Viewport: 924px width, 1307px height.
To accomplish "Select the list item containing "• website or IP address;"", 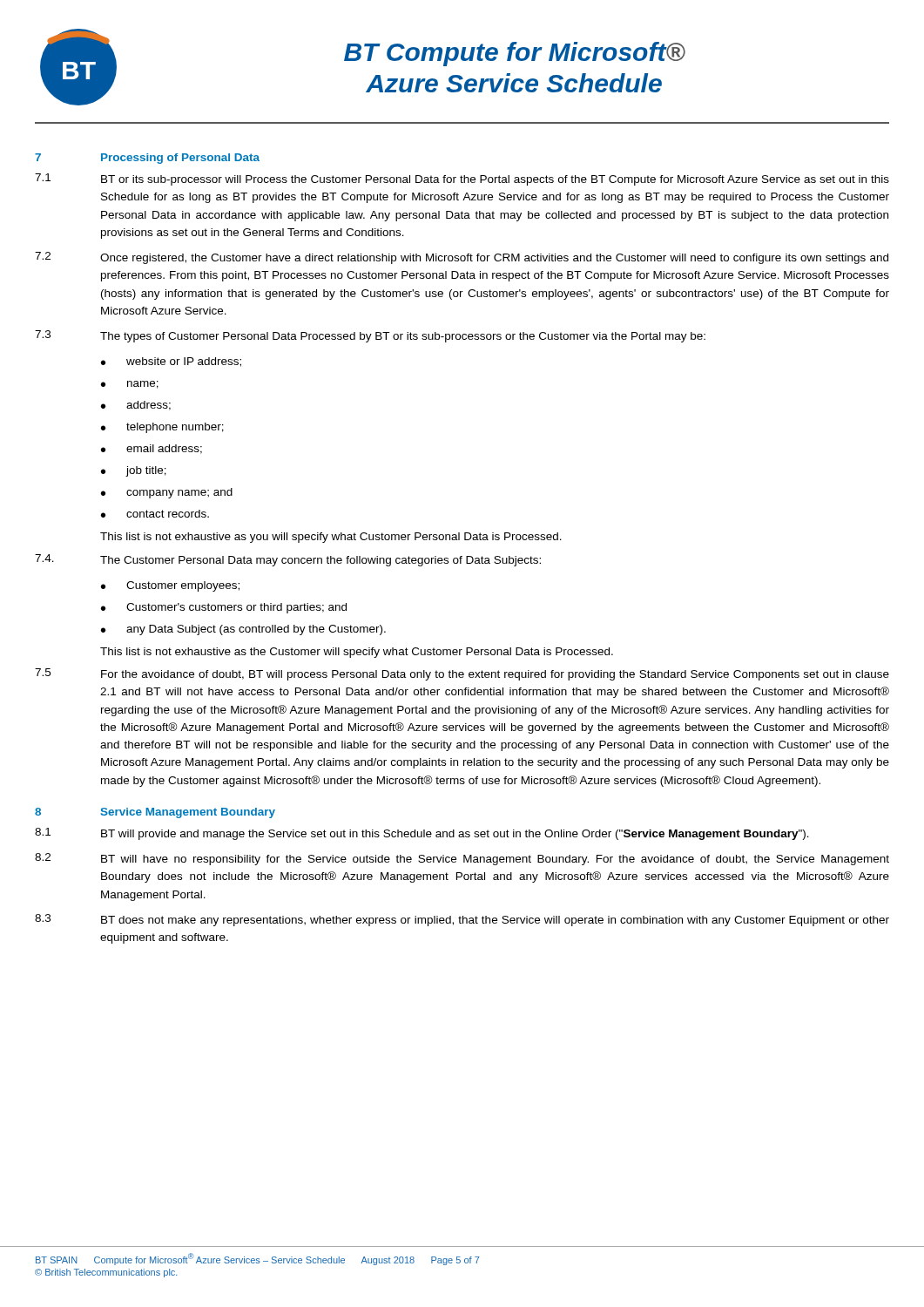I will tap(171, 362).
